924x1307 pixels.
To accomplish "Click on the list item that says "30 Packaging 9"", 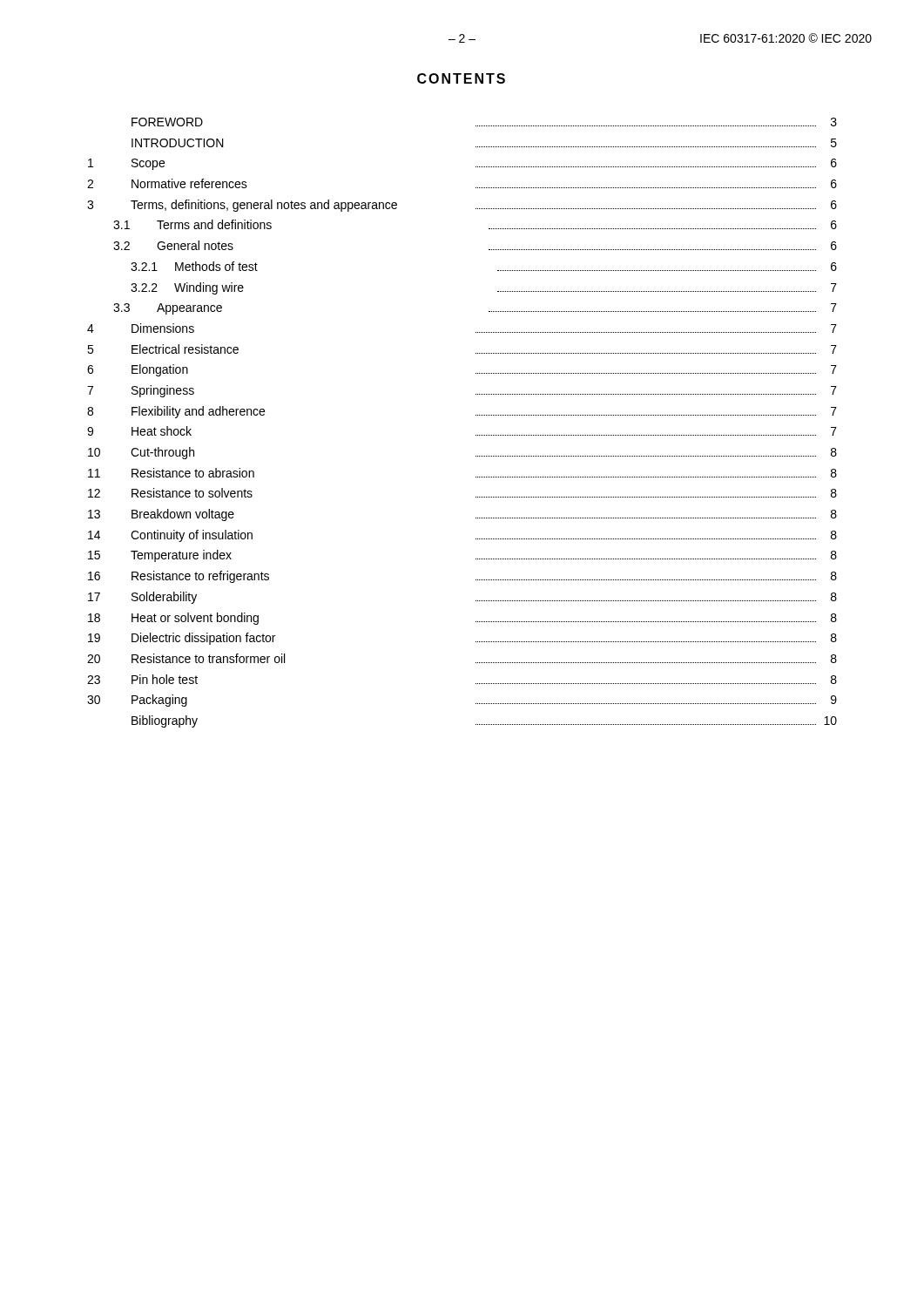I will tap(162, 700).
